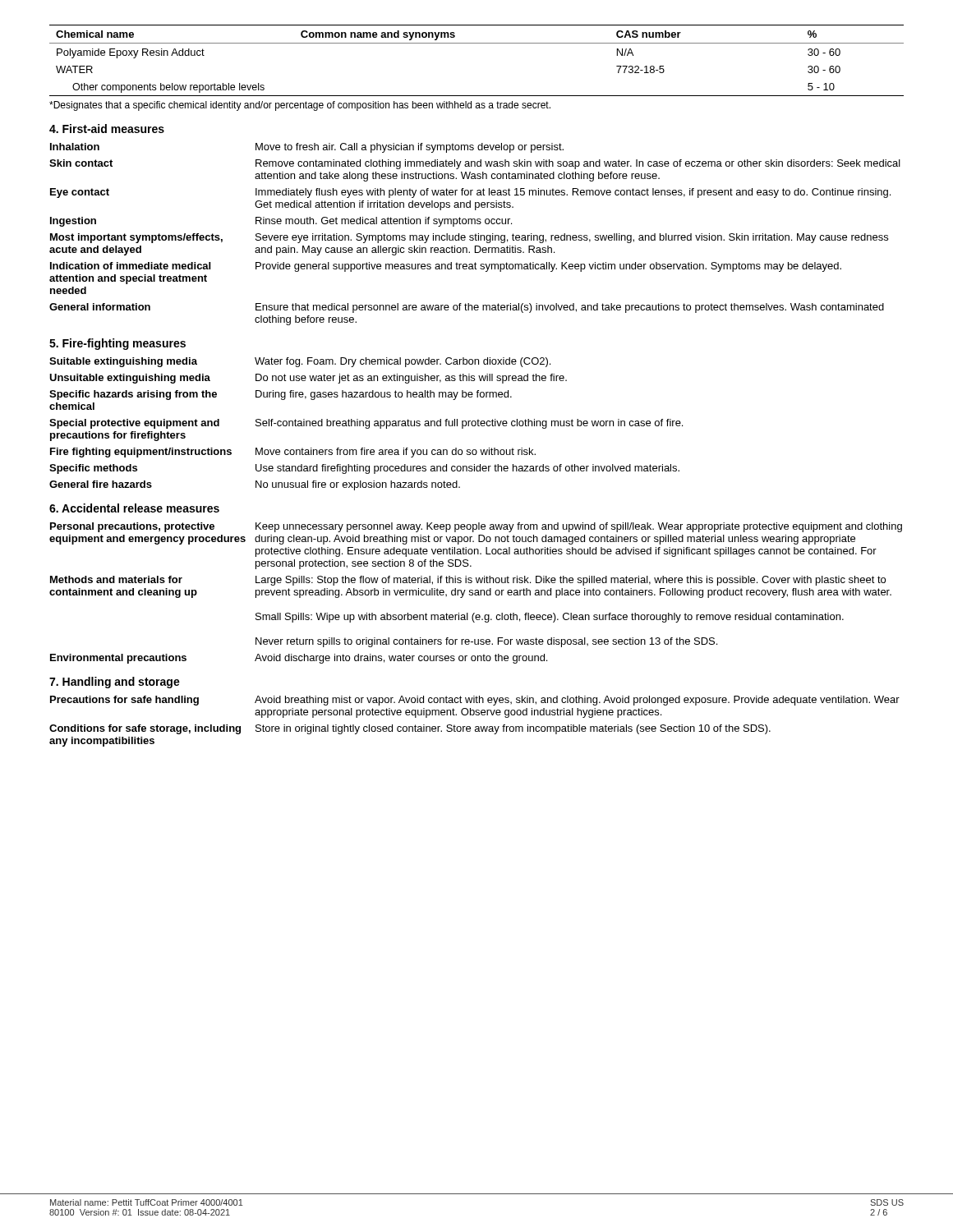
Task: Find the block starting "Conditions for safe storage,"
Action: coord(476,734)
